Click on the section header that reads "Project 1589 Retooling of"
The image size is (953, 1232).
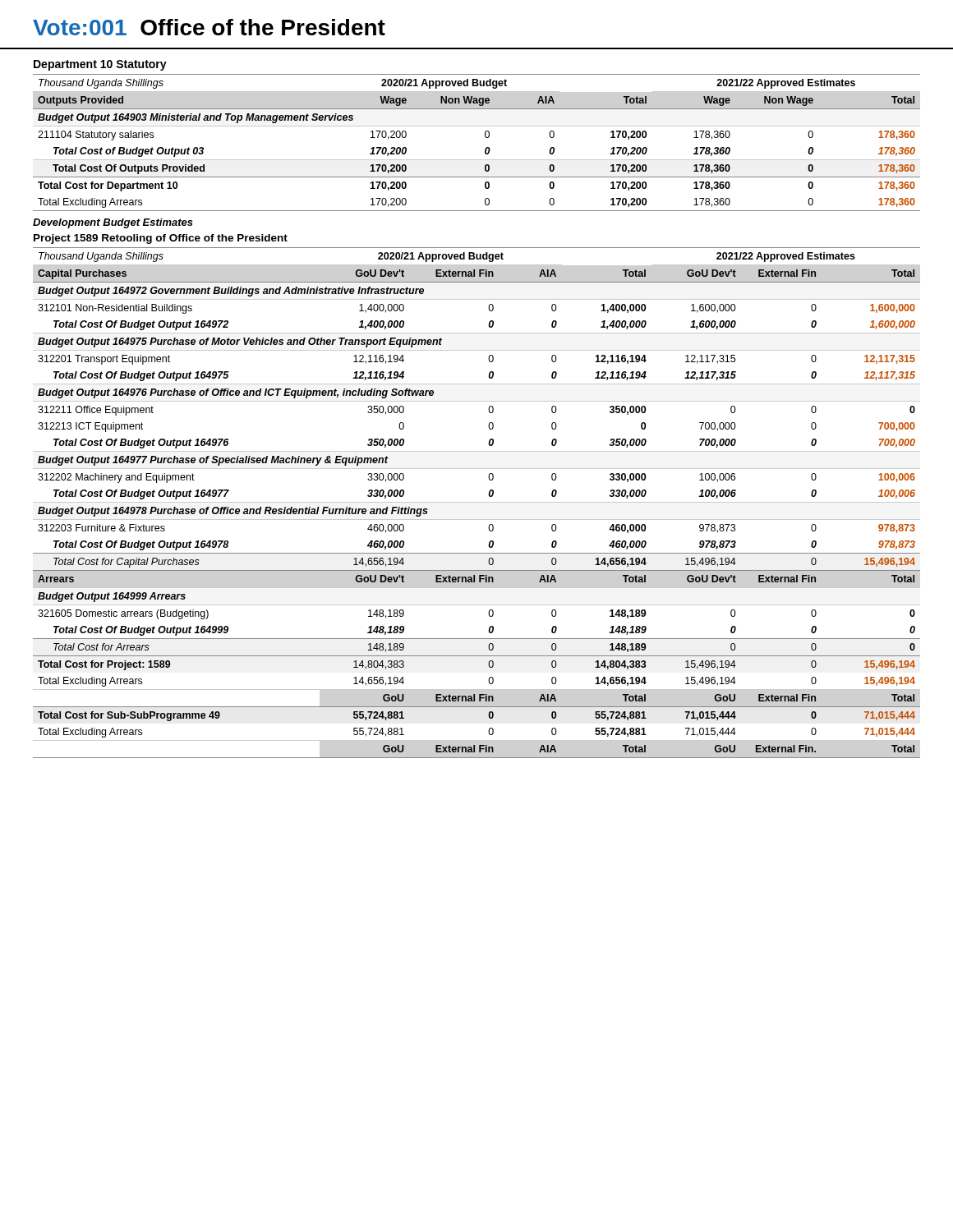click(160, 238)
